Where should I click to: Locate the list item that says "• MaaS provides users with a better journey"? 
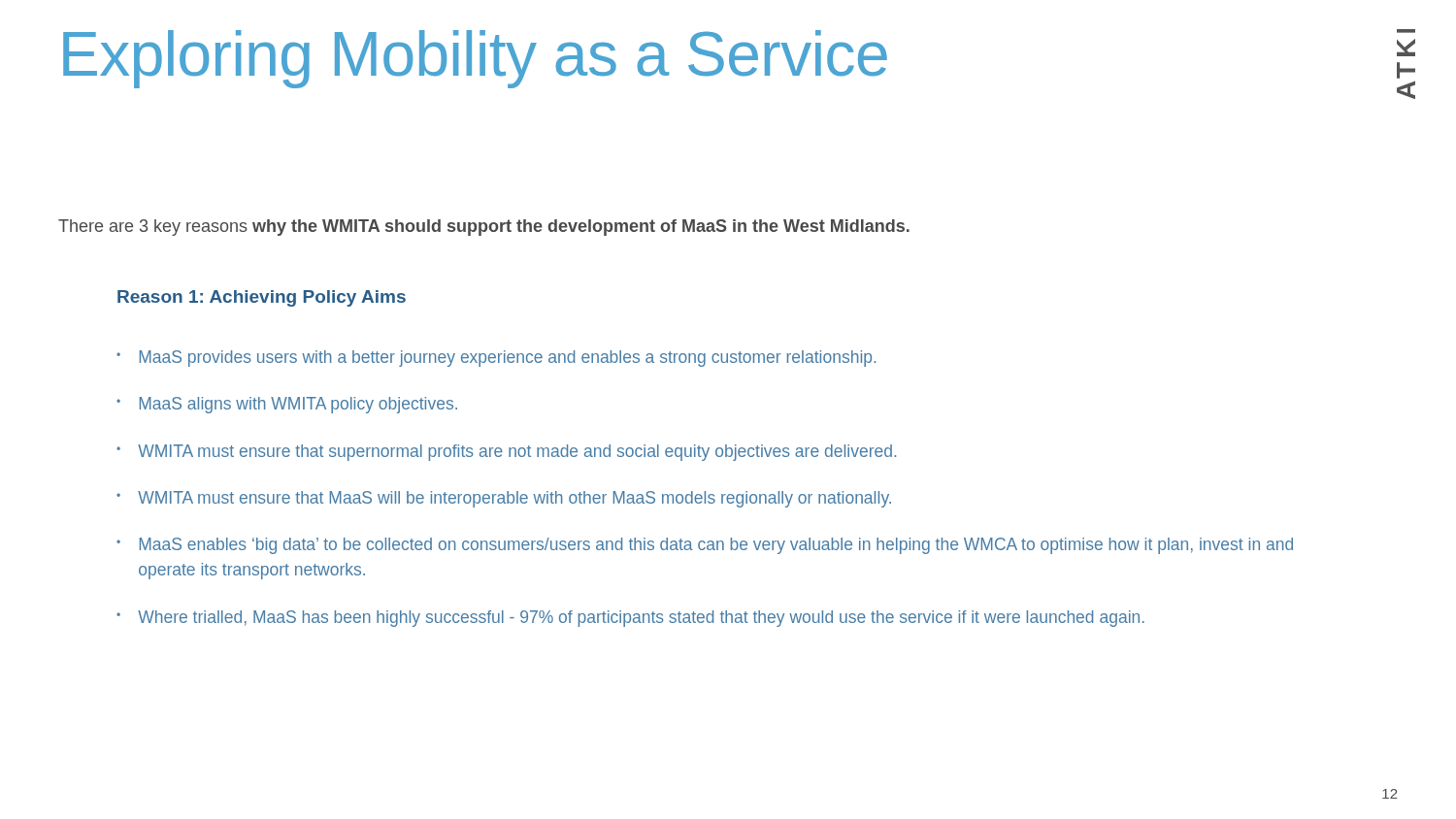pyautogui.click(x=497, y=357)
